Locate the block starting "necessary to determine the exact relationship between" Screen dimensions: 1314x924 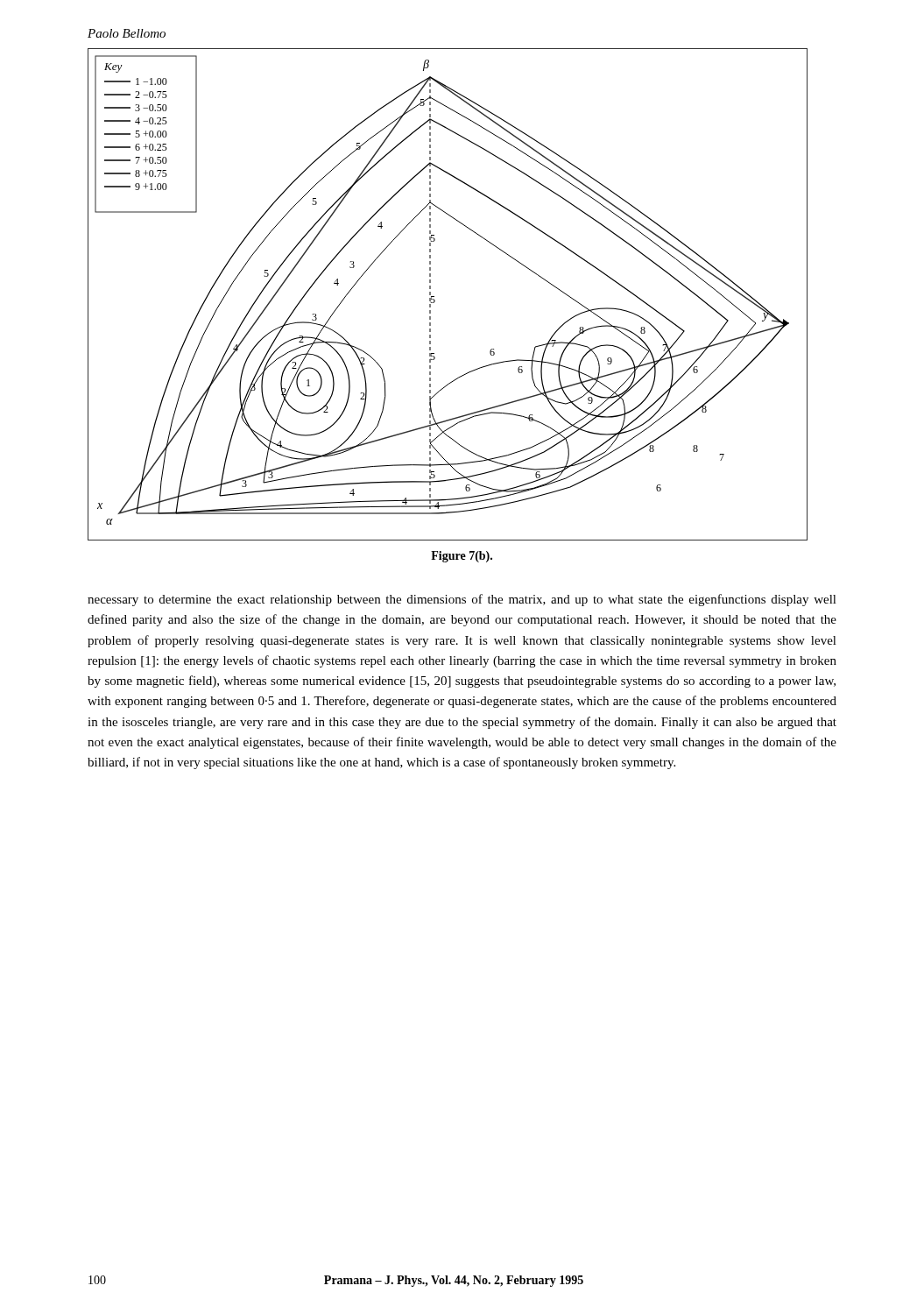click(x=462, y=681)
